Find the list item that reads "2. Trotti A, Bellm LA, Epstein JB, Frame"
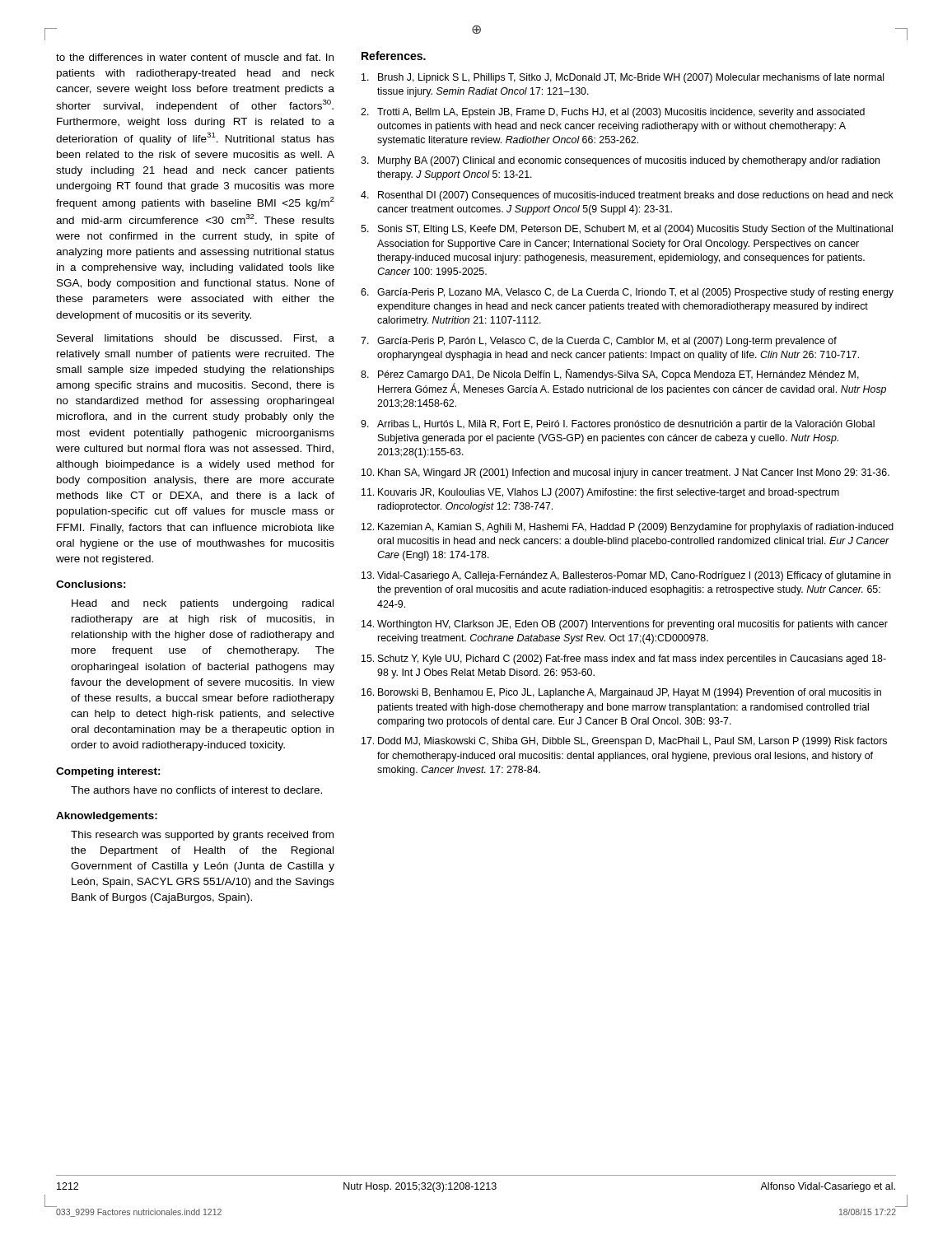The width and height of the screenshot is (952, 1235). click(x=628, y=127)
